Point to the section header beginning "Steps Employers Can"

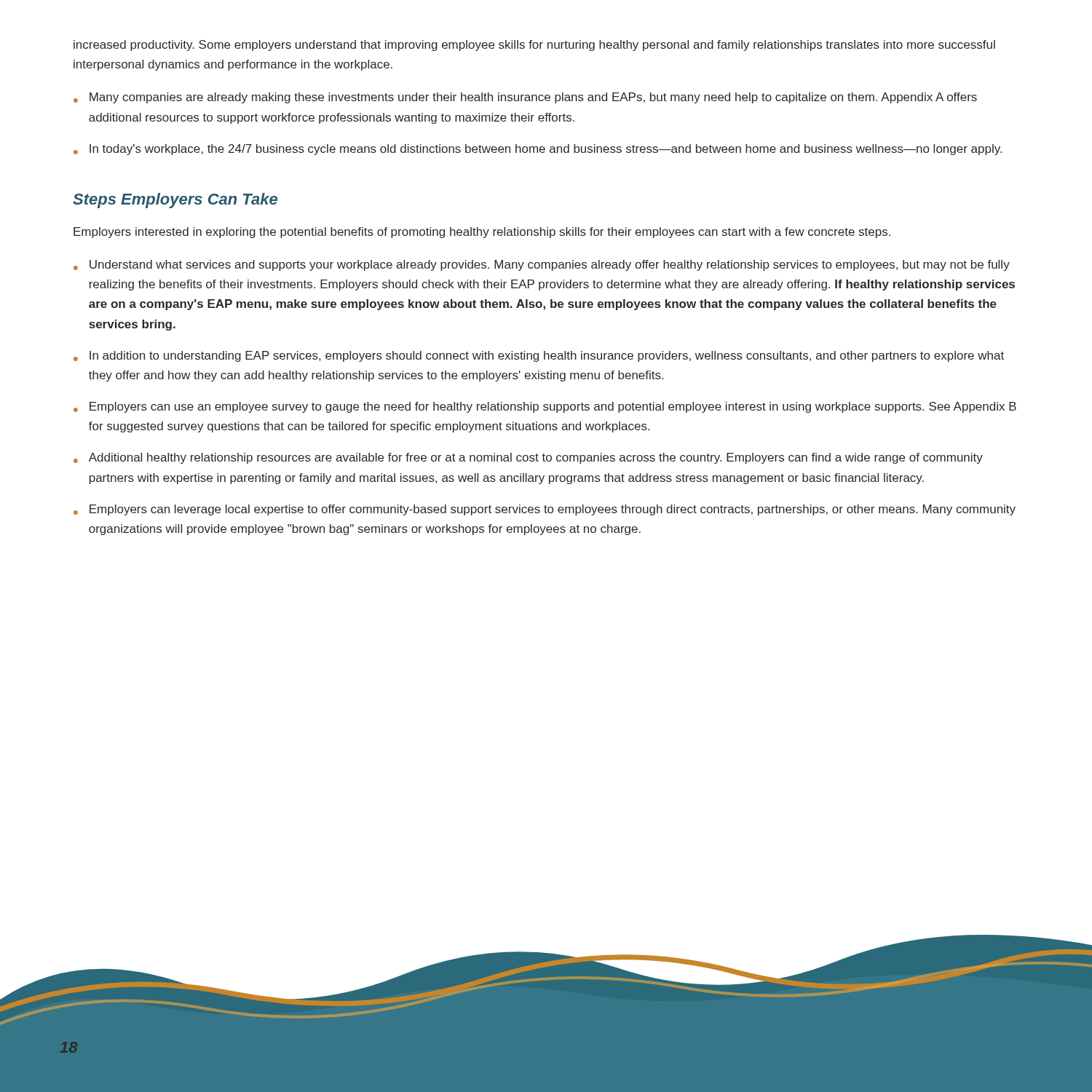[175, 199]
